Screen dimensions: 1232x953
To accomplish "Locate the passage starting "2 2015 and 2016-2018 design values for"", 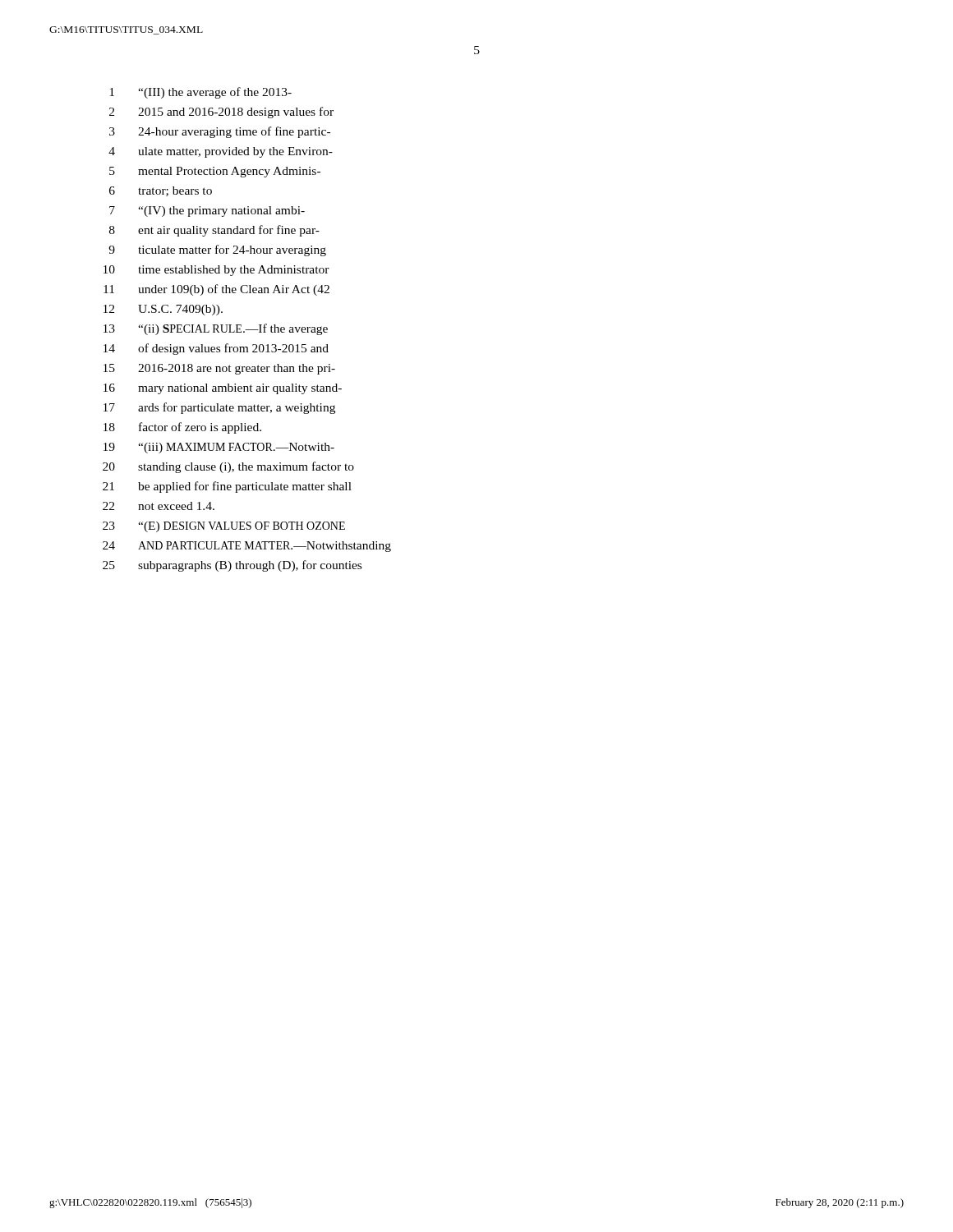I will (x=221, y=113).
